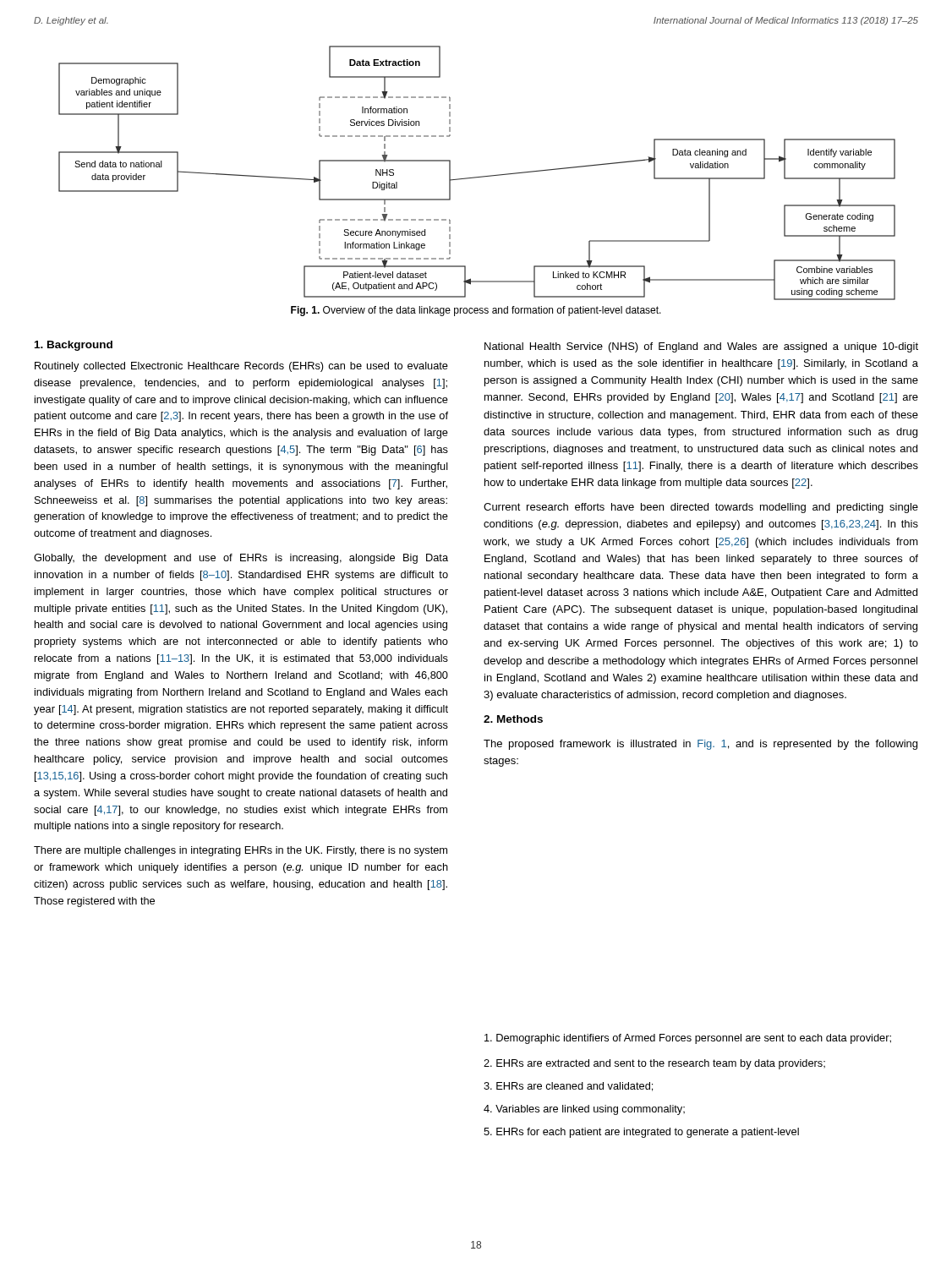Locate the list item with the text "3. EHRs are cleaned and"
The image size is (952, 1268).
(x=569, y=1086)
